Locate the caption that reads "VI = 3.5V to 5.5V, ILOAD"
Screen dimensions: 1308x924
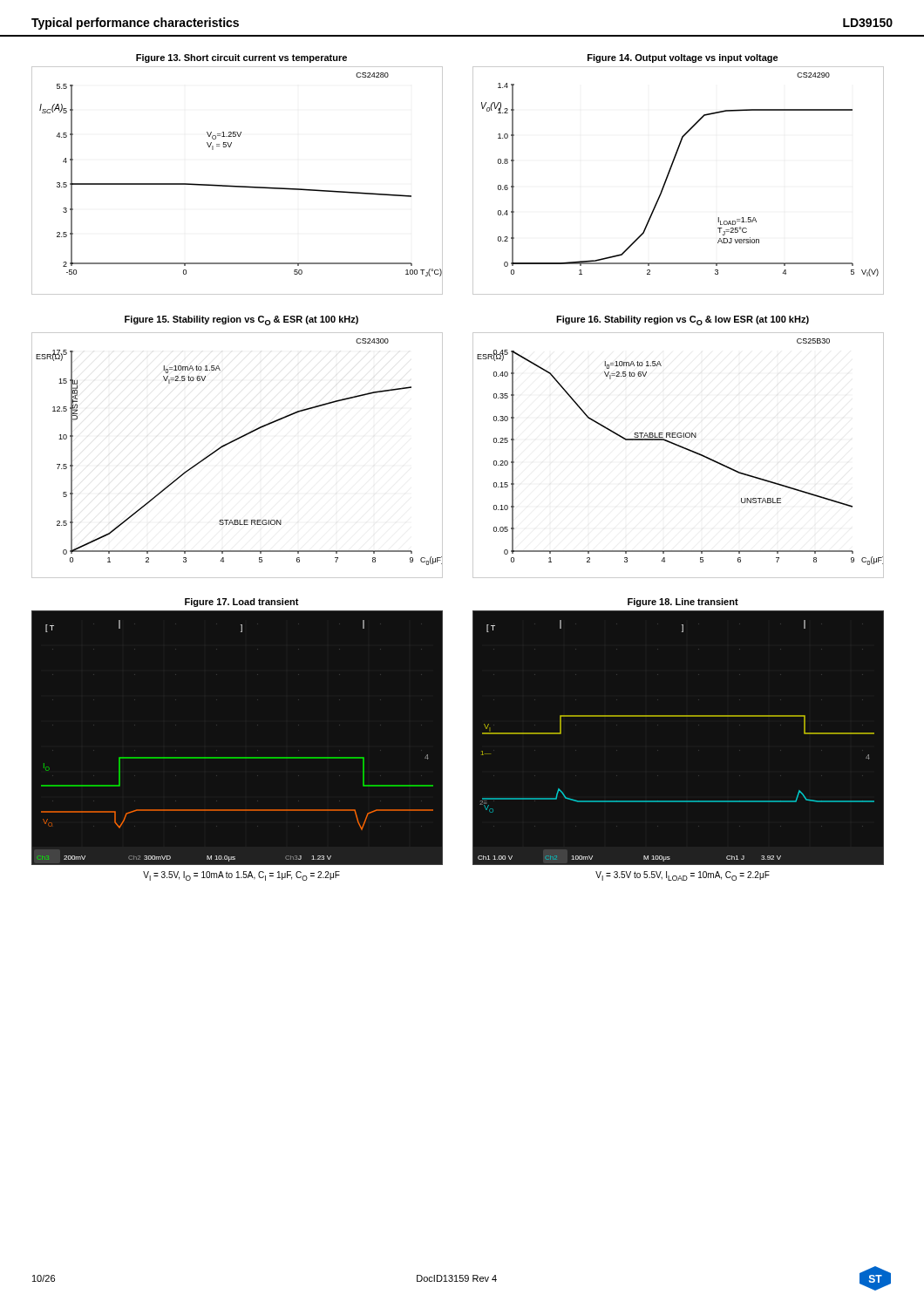click(x=683, y=876)
